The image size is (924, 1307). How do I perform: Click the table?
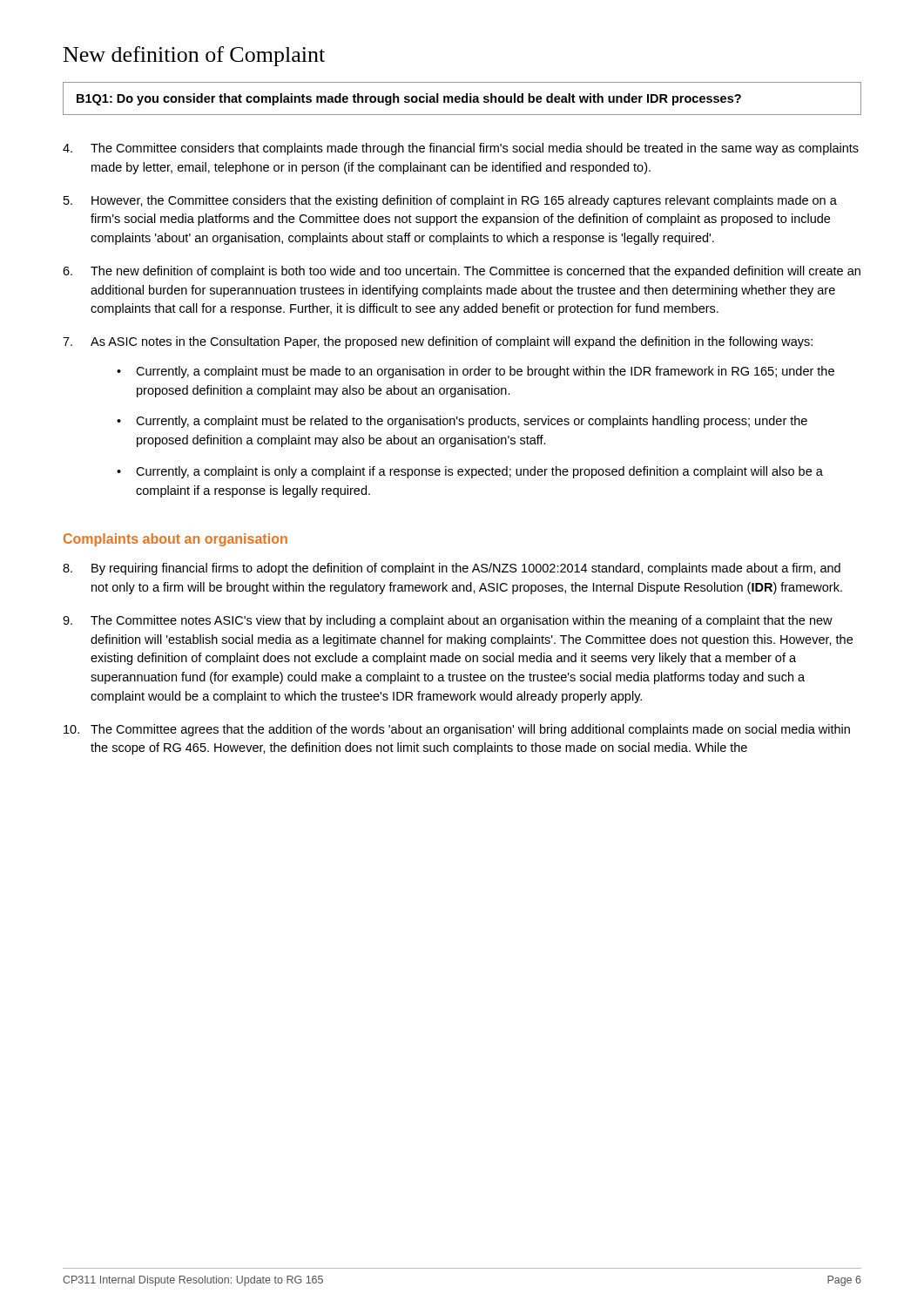pyautogui.click(x=462, y=98)
